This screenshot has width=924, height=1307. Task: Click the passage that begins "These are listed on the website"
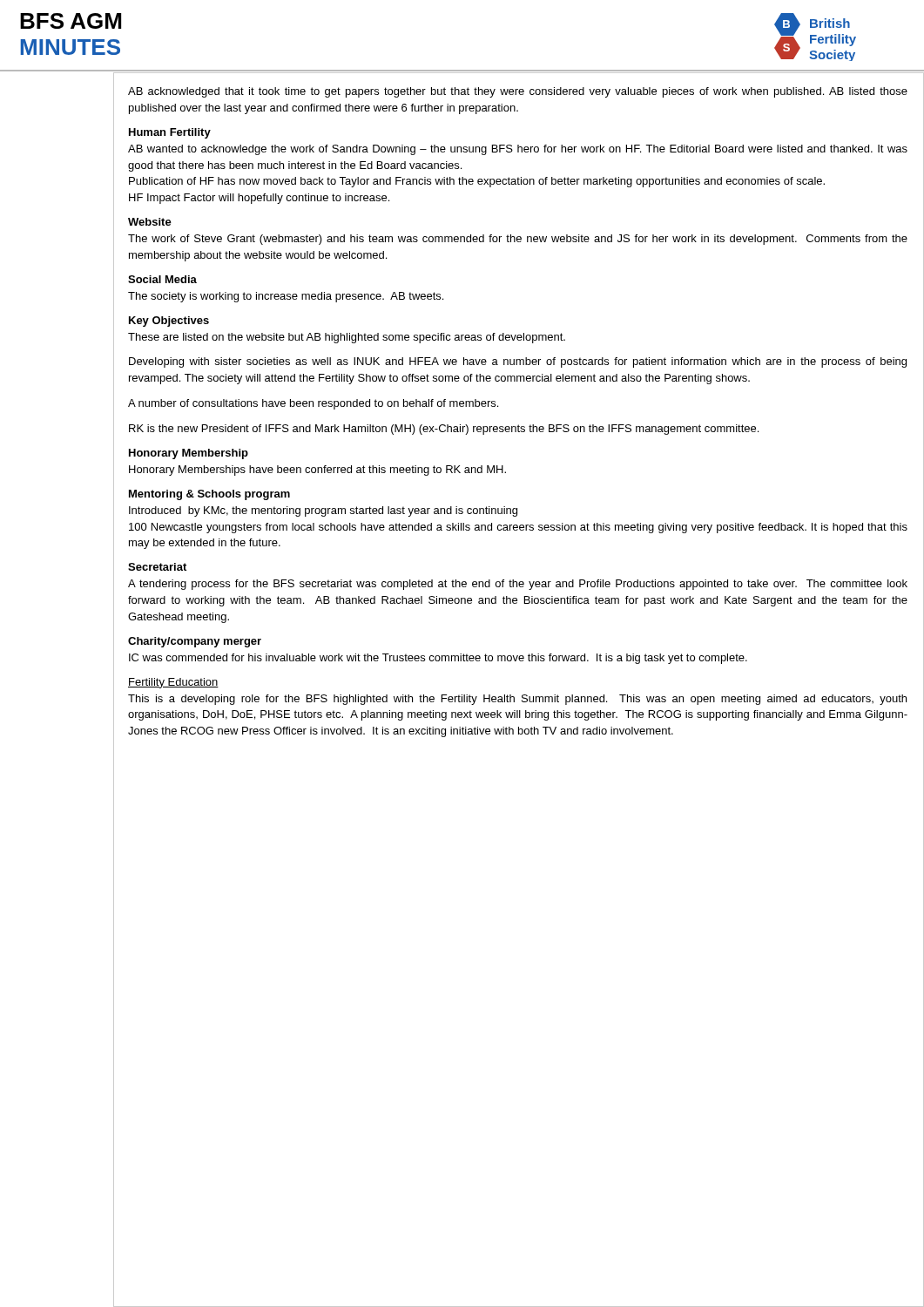click(347, 336)
